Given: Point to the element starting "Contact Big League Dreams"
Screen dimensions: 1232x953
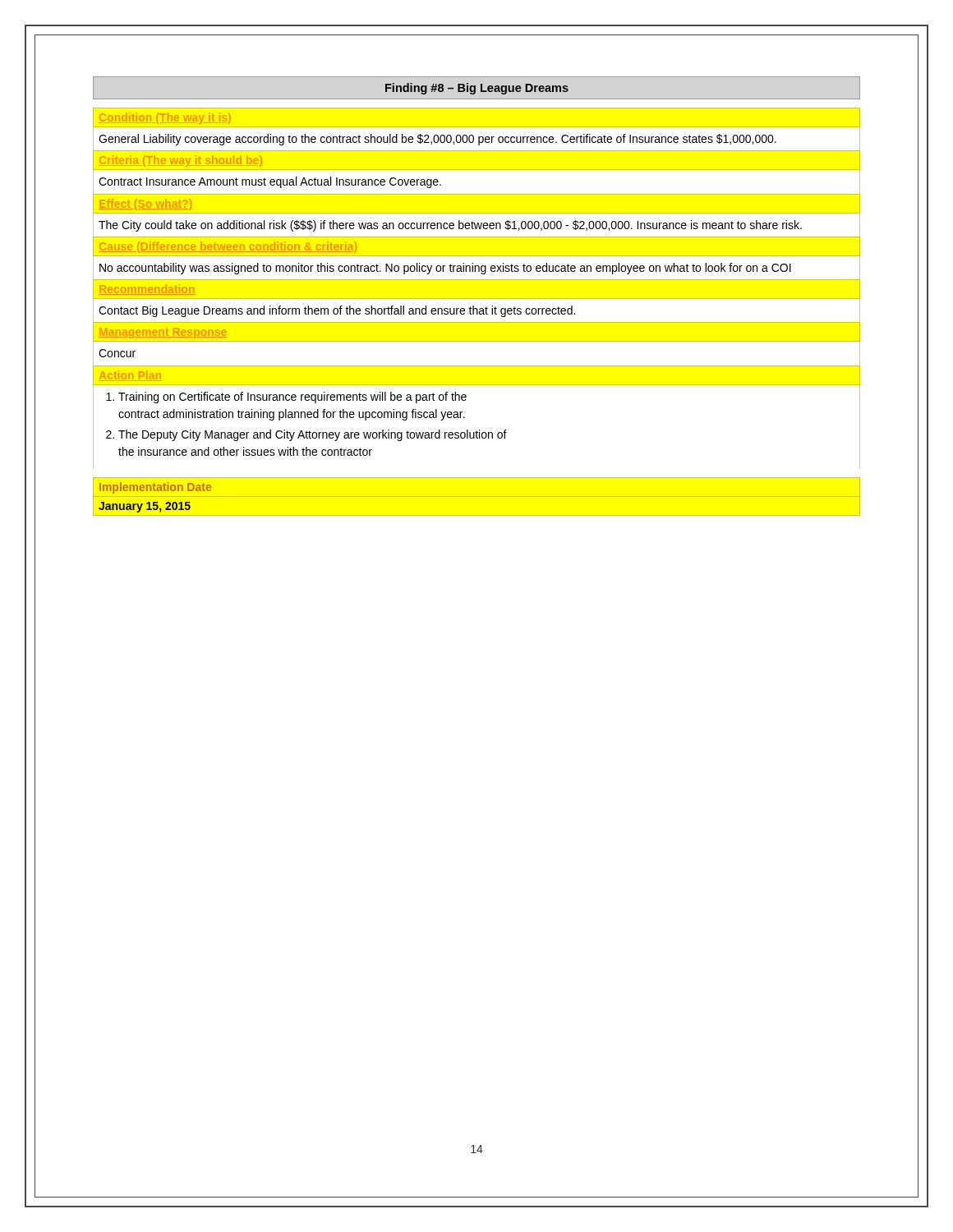Looking at the screenshot, I should pyautogui.click(x=337, y=311).
